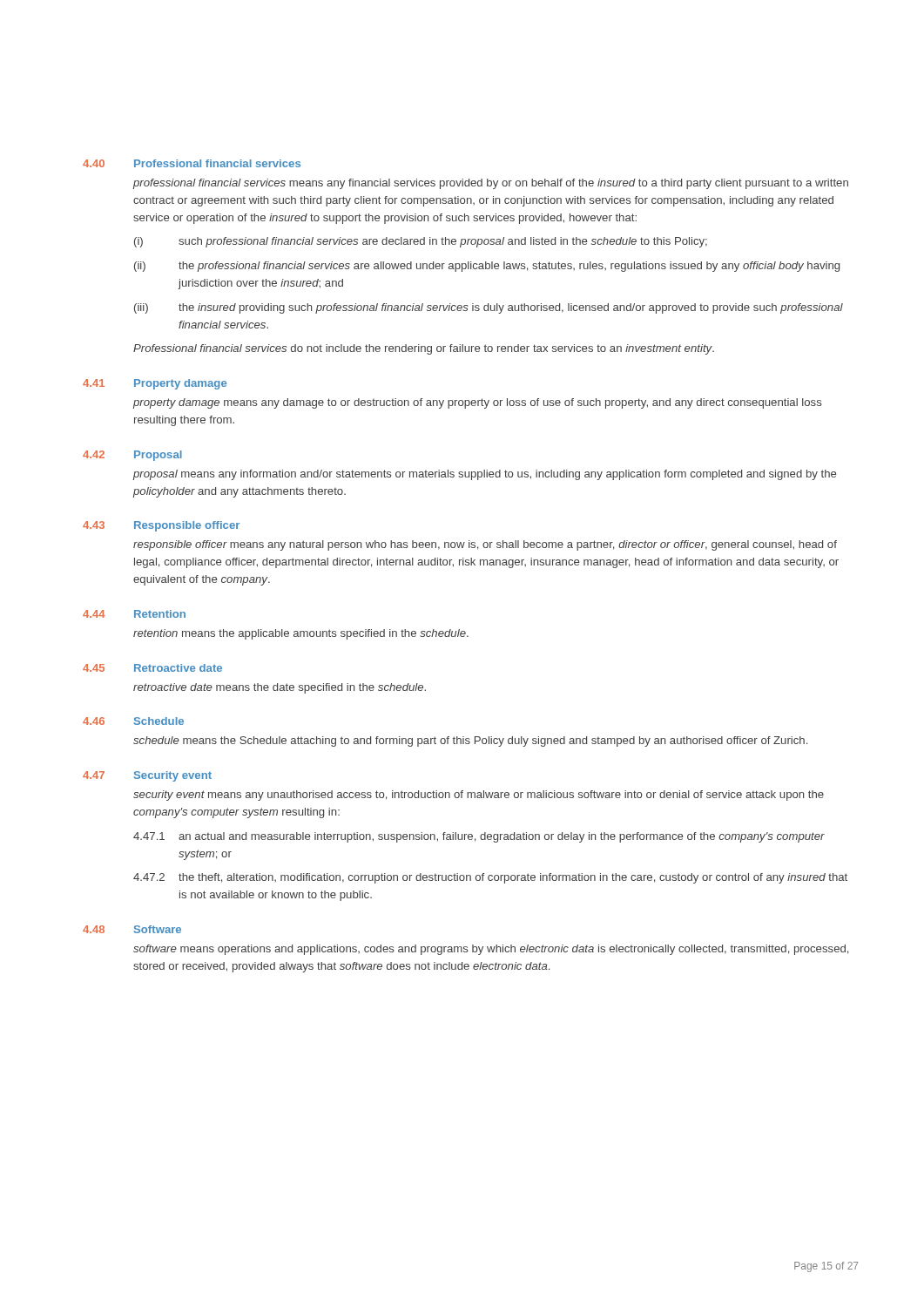Viewport: 924px width, 1307px height.
Task: Click on the passage starting "4.47.1 an actual and measurable interruption, suspension,"
Action: [x=496, y=845]
